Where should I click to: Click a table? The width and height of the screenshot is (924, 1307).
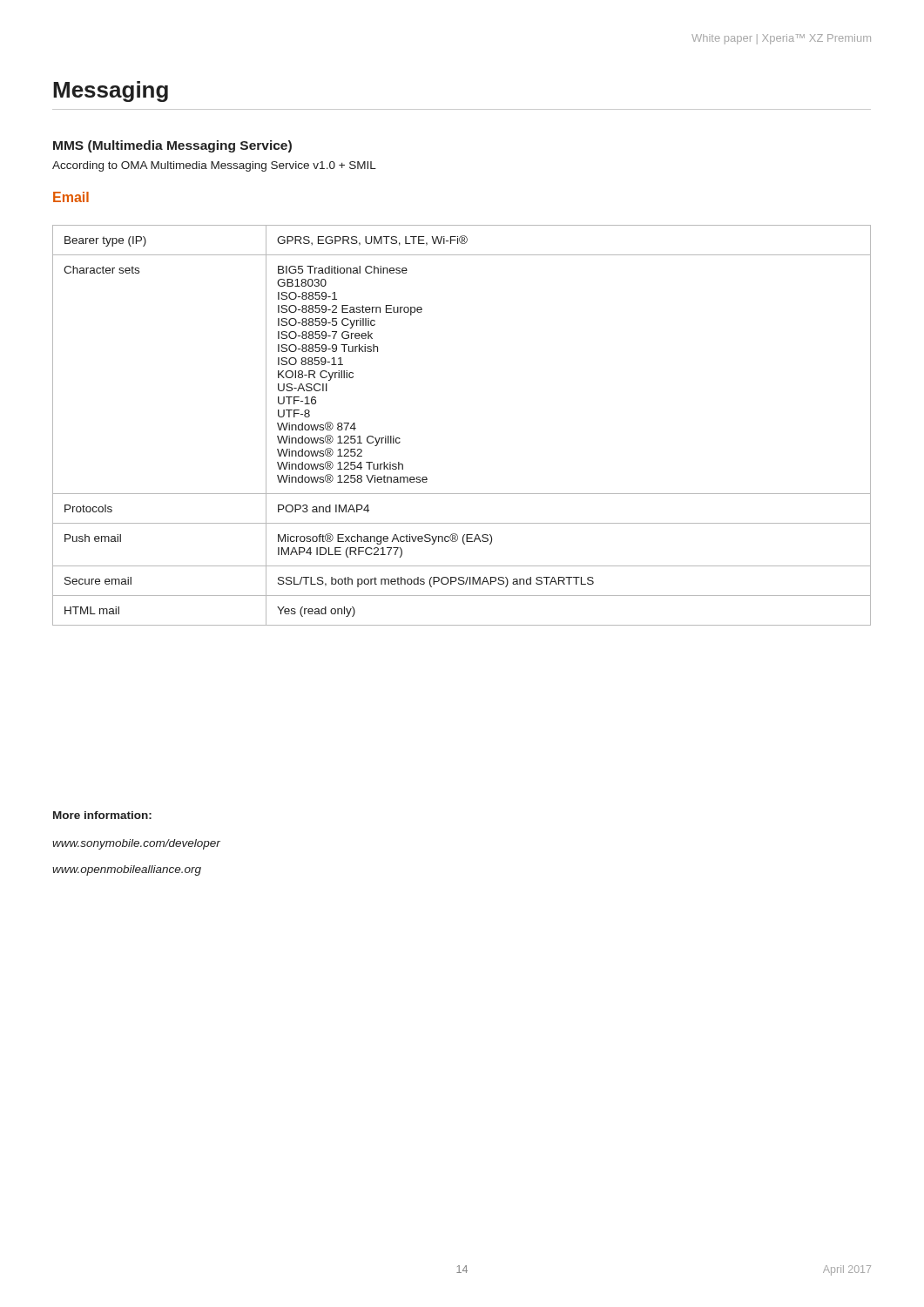tap(462, 425)
